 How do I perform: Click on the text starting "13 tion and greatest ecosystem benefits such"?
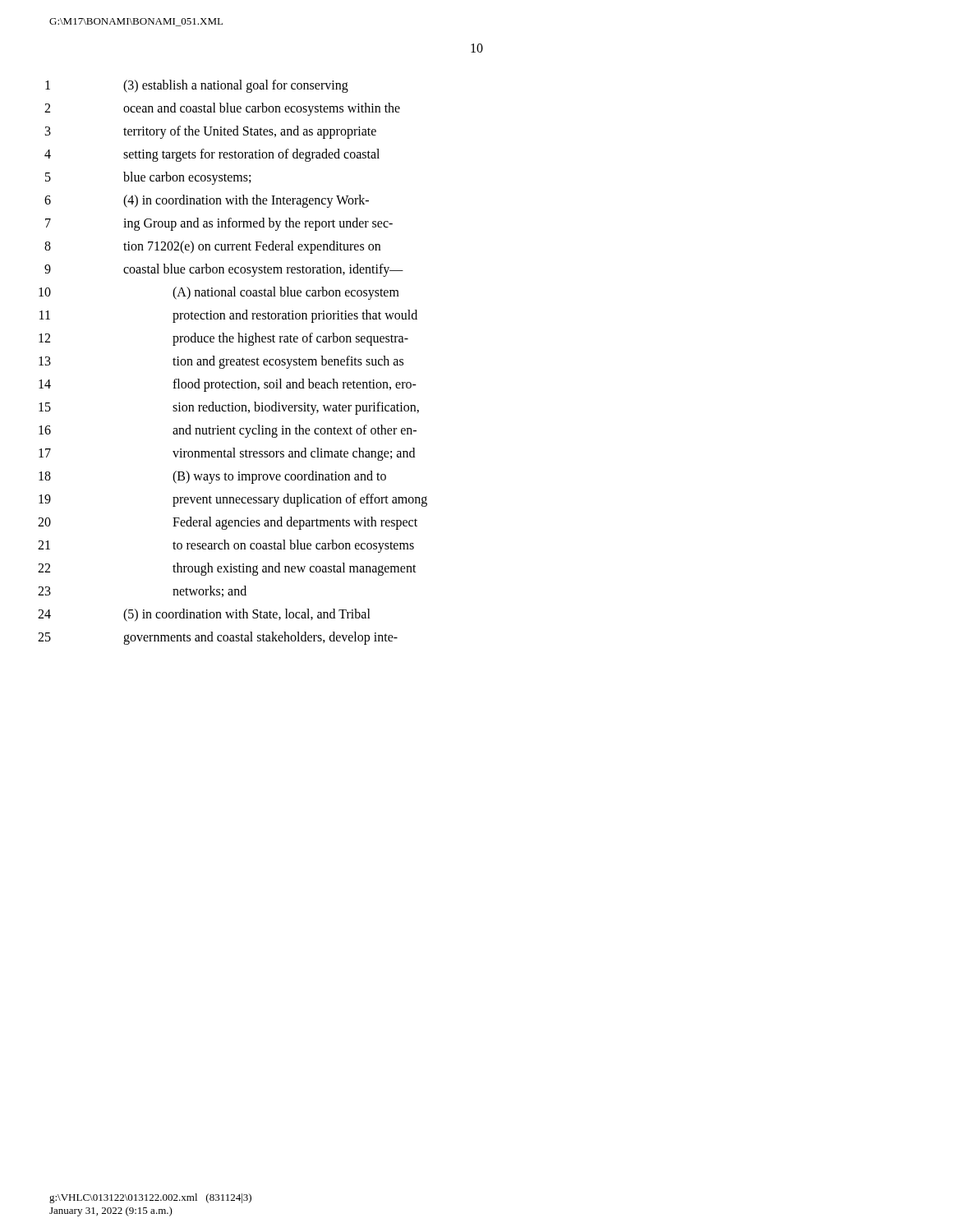point(221,362)
